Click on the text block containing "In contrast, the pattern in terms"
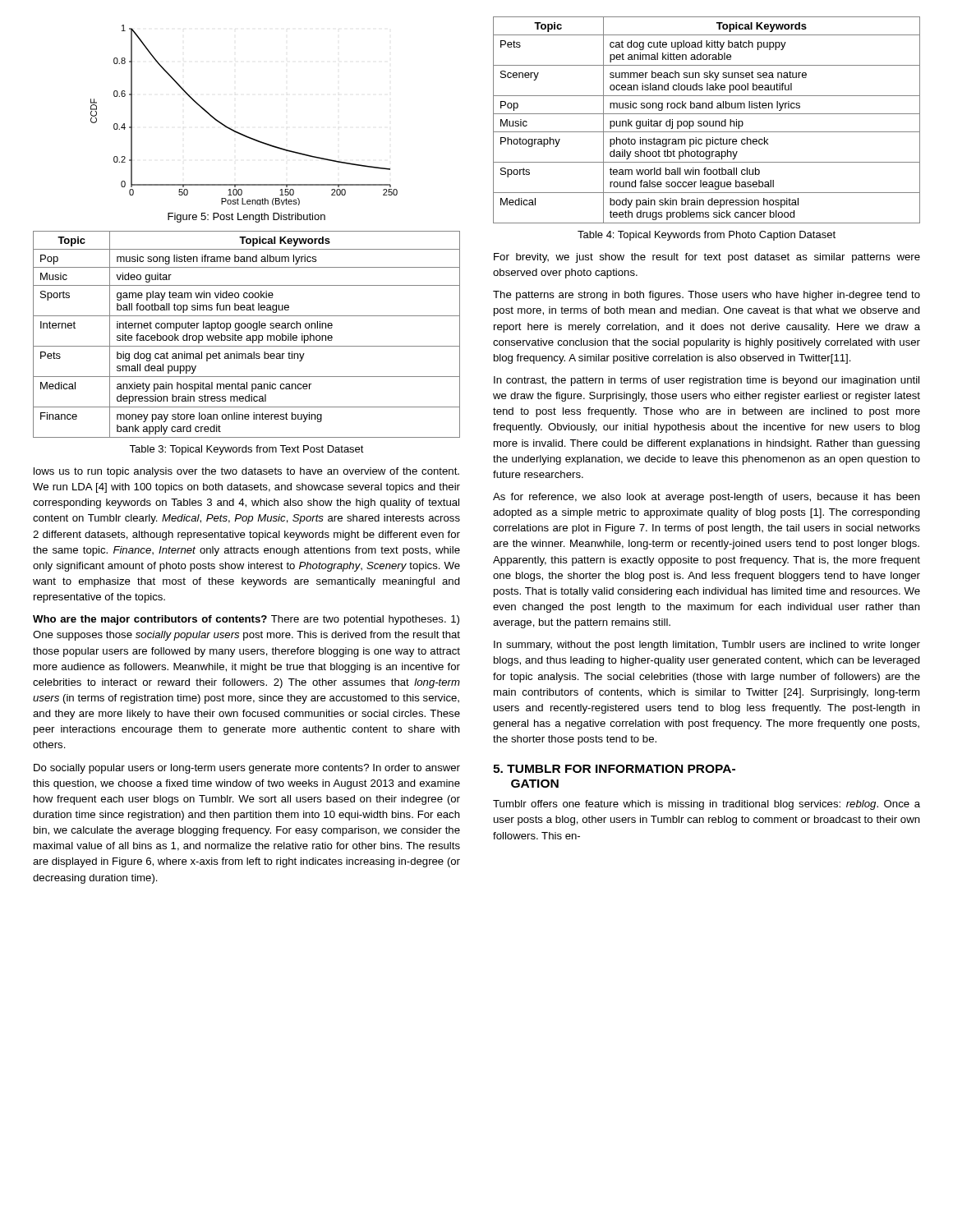This screenshot has width=953, height=1232. (x=707, y=427)
